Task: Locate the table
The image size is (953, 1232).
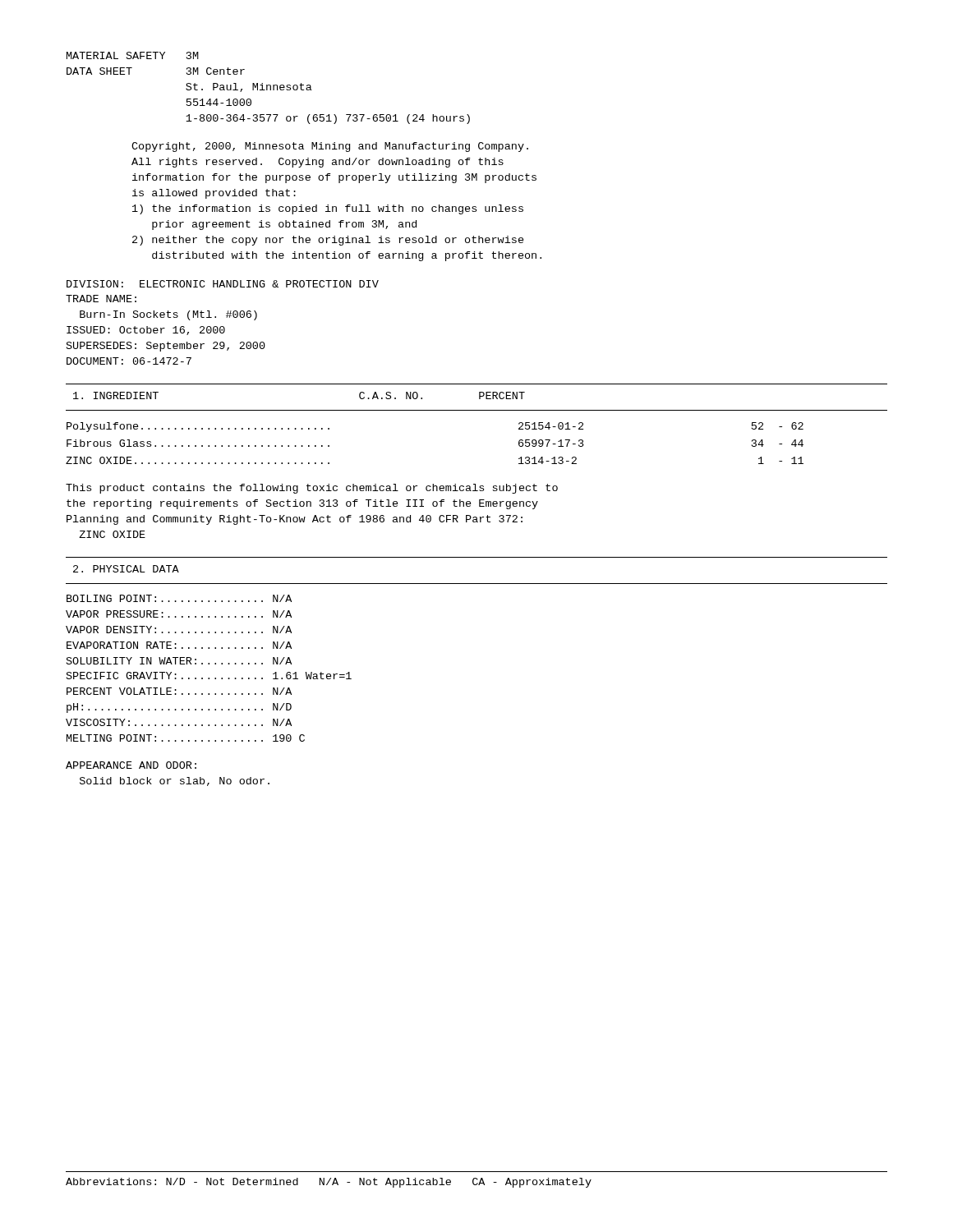Action: click(476, 445)
